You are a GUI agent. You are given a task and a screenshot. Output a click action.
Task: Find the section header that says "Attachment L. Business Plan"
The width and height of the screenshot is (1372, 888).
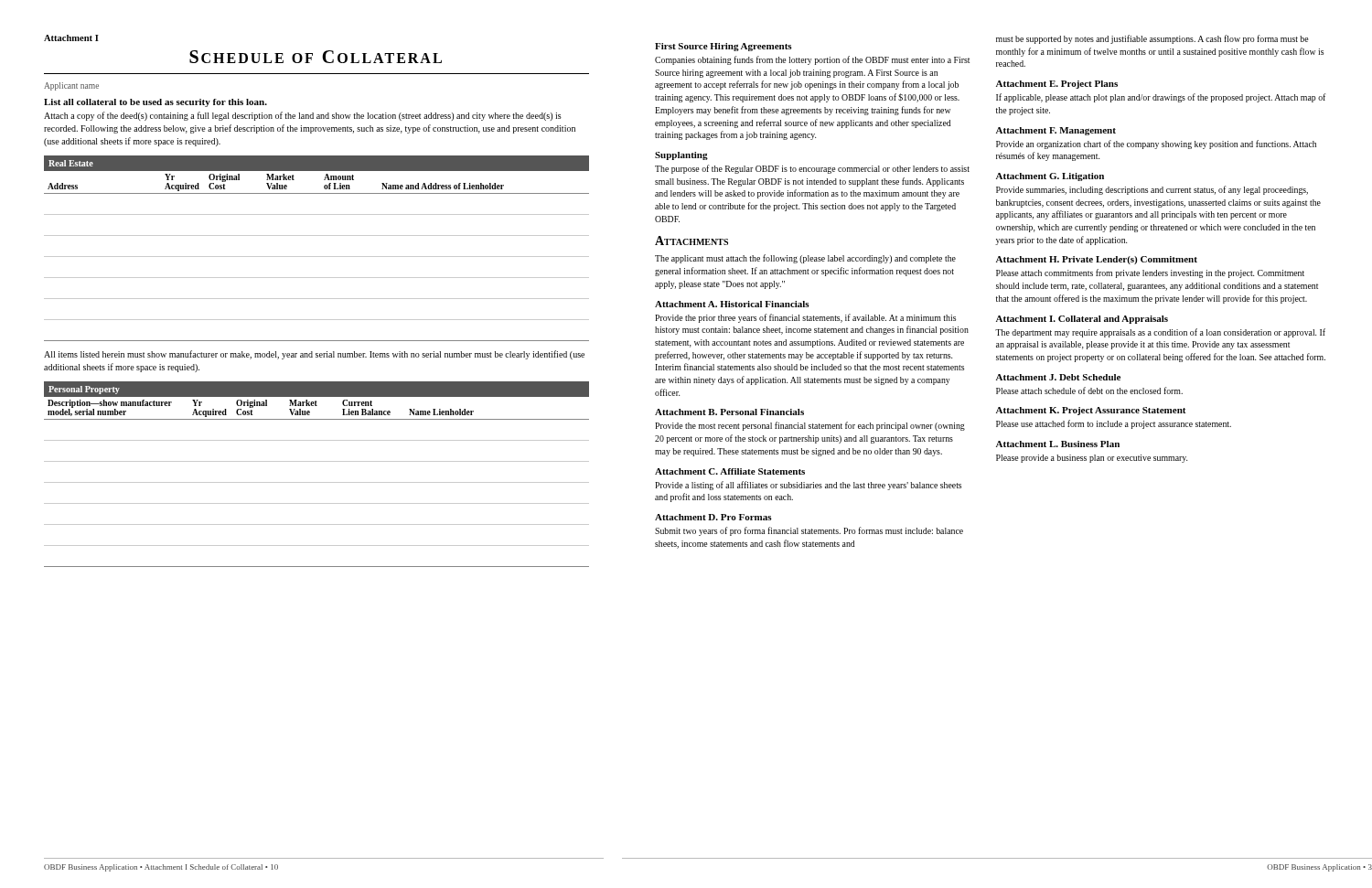tap(1058, 444)
